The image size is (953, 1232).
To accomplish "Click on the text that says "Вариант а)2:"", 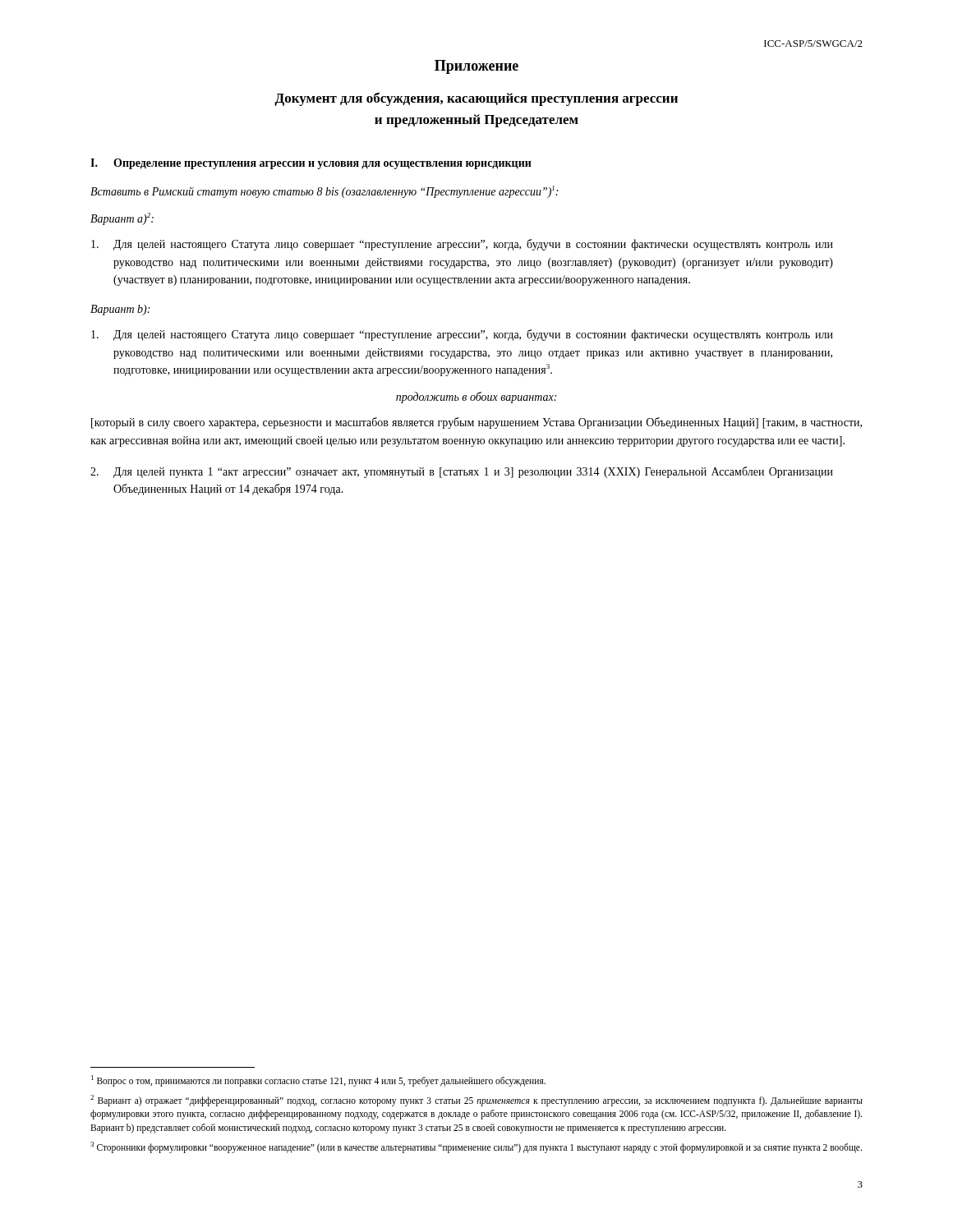I will (122, 218).
